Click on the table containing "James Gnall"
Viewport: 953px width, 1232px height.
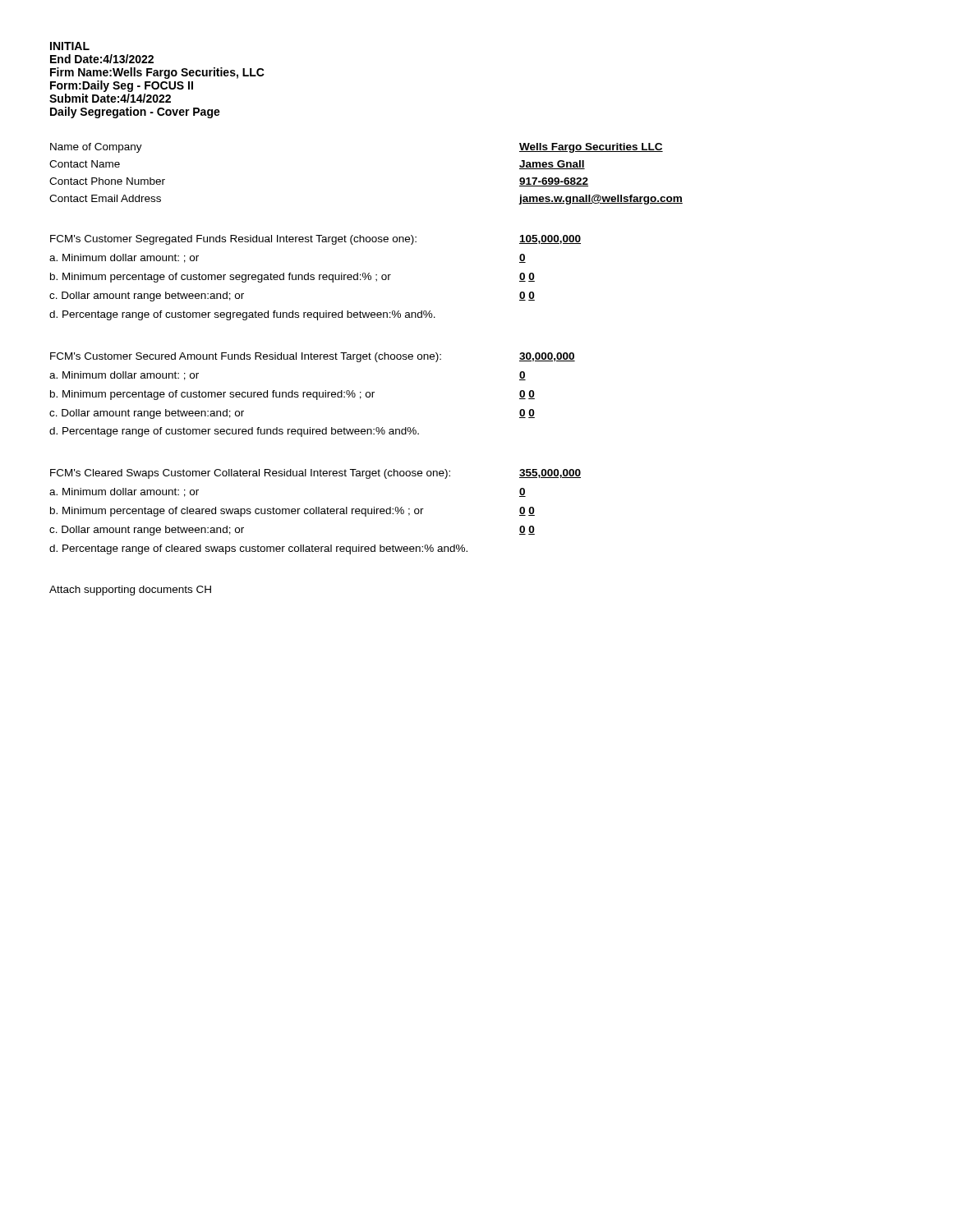476,172
